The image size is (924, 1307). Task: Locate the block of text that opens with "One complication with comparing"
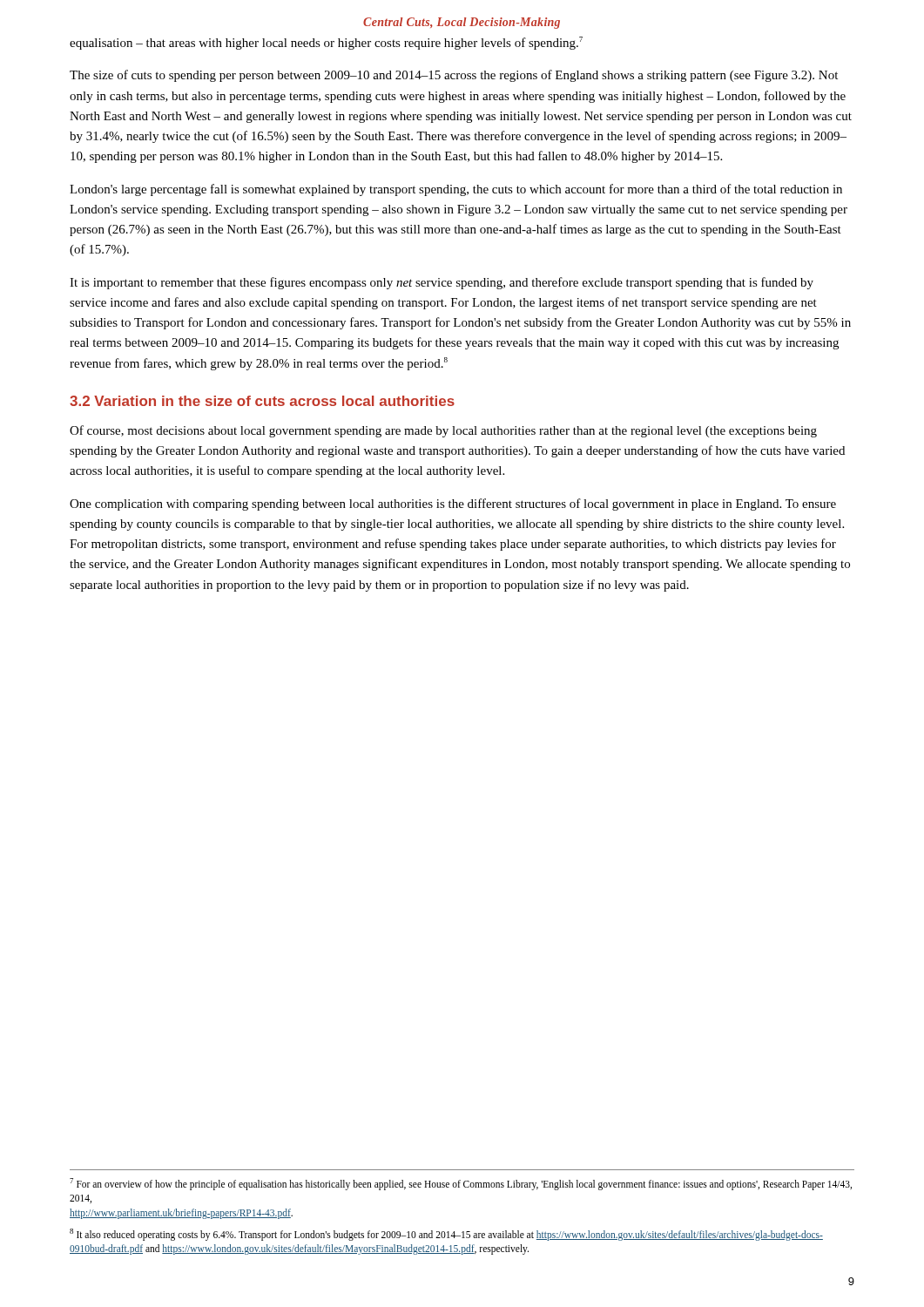pyautogui.click(x=462, y=544)
